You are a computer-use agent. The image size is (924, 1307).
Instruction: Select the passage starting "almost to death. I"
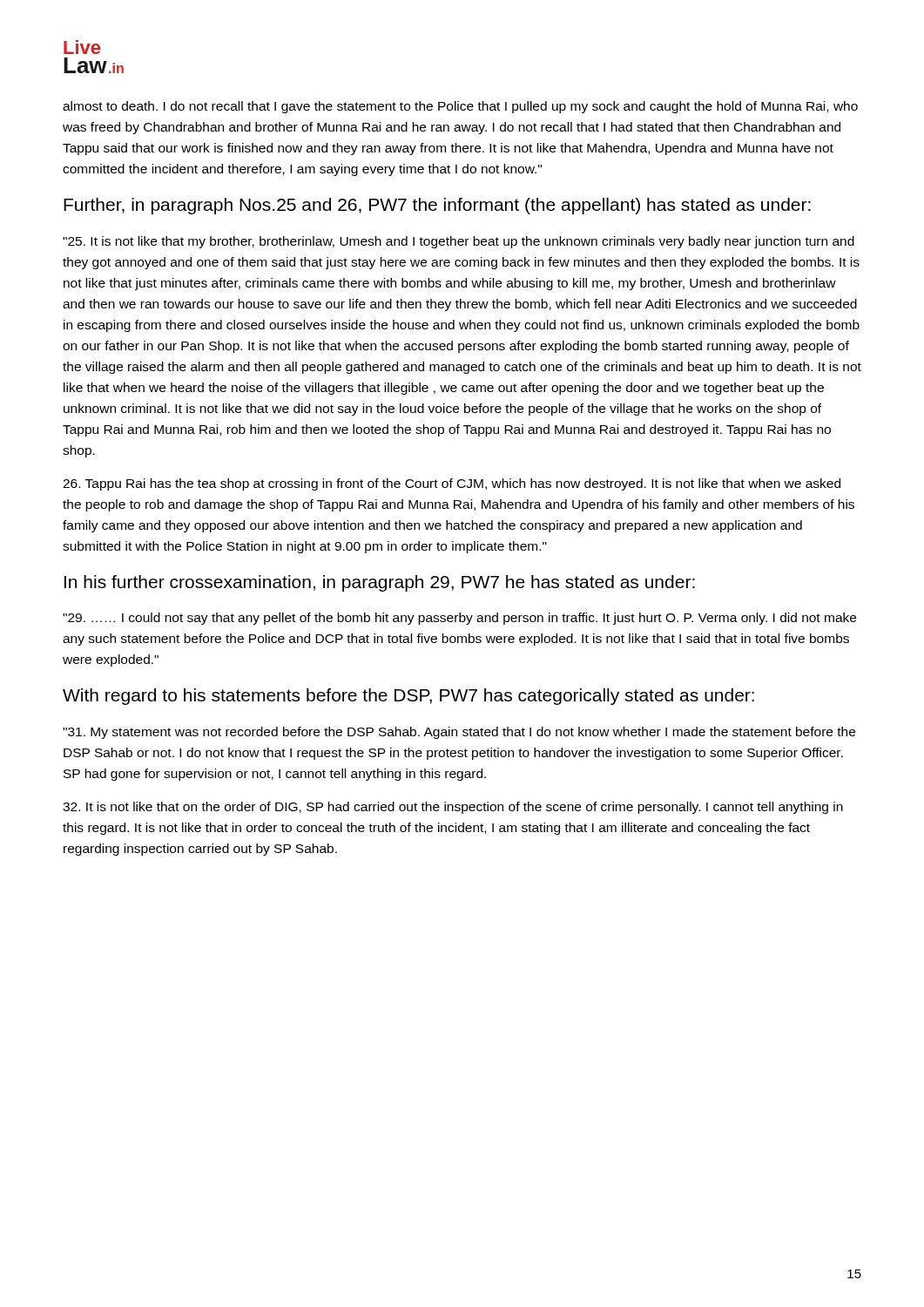point(460,137)
